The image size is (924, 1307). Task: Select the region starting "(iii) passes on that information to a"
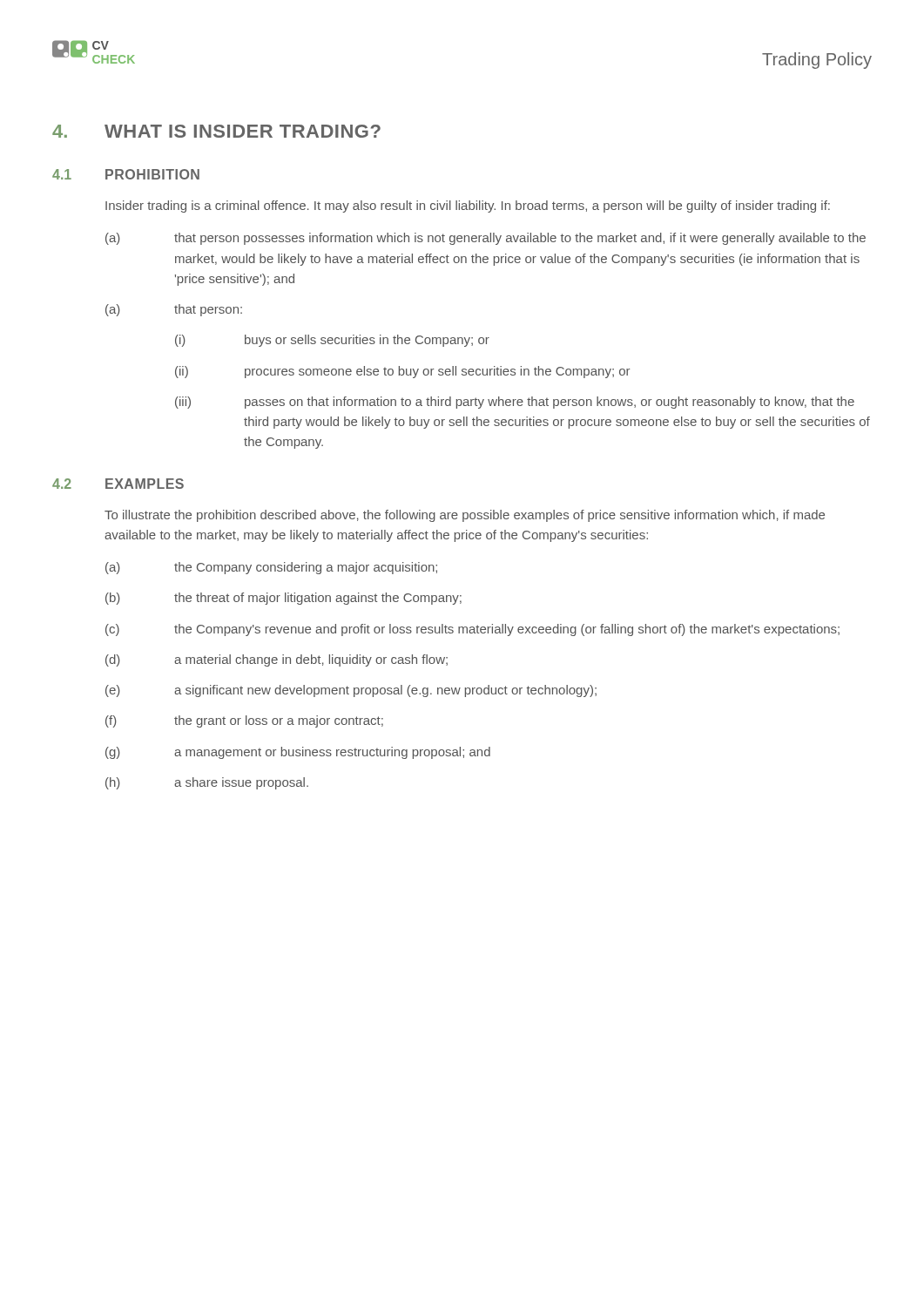(x=523, y=421)
